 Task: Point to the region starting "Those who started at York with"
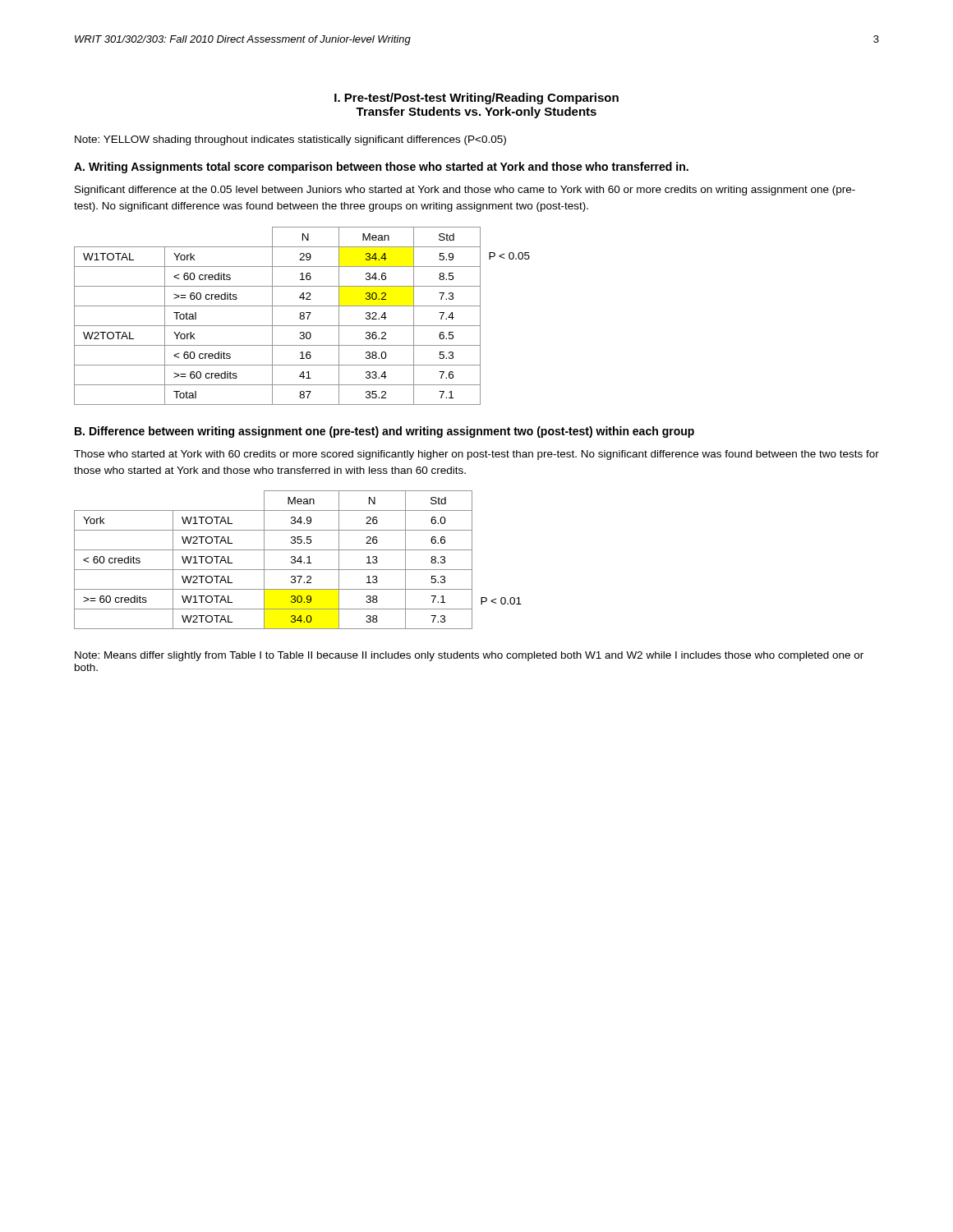coord(476,462)
